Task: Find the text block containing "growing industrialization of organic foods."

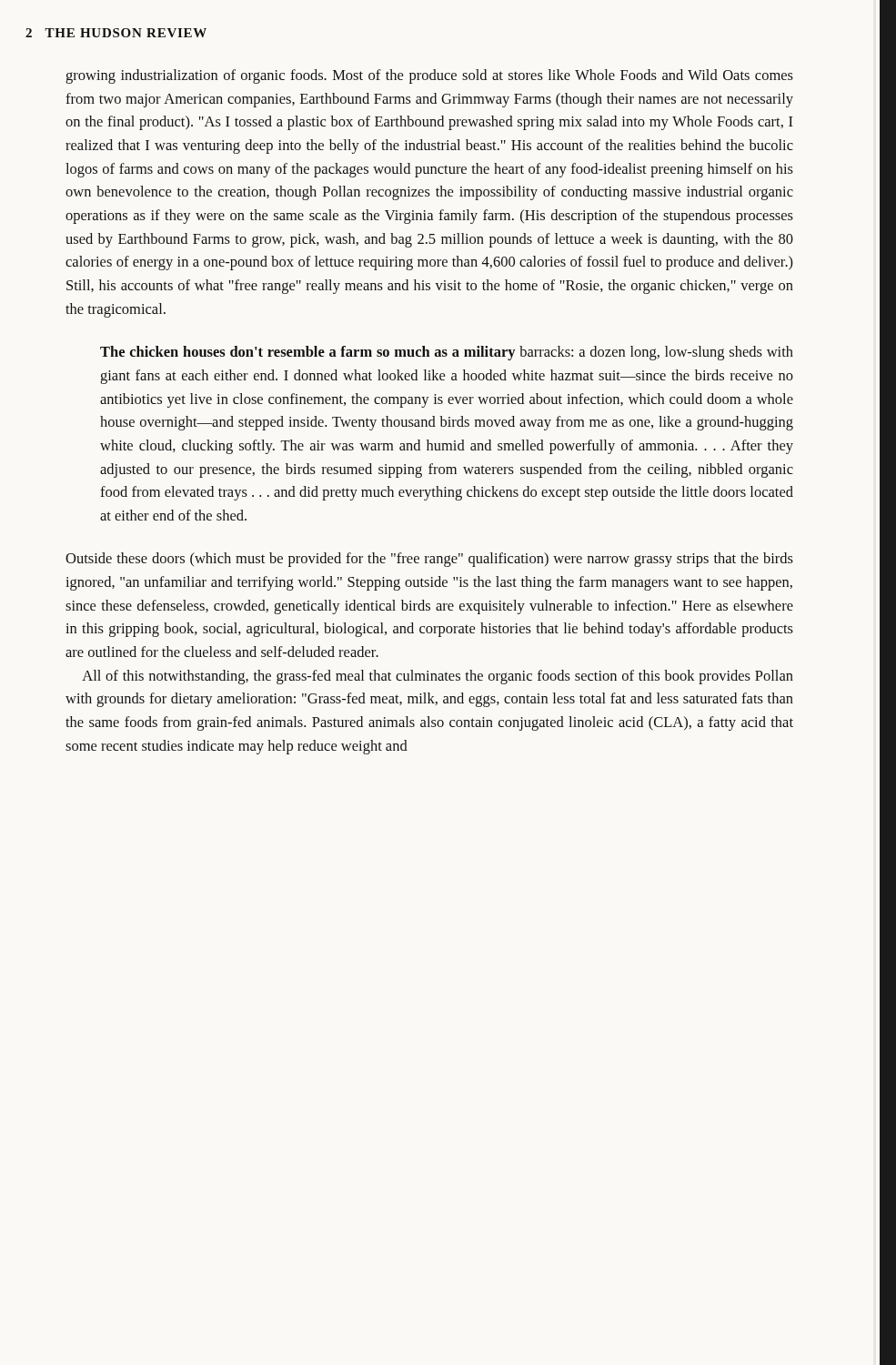Action: (x=429, y=192)
